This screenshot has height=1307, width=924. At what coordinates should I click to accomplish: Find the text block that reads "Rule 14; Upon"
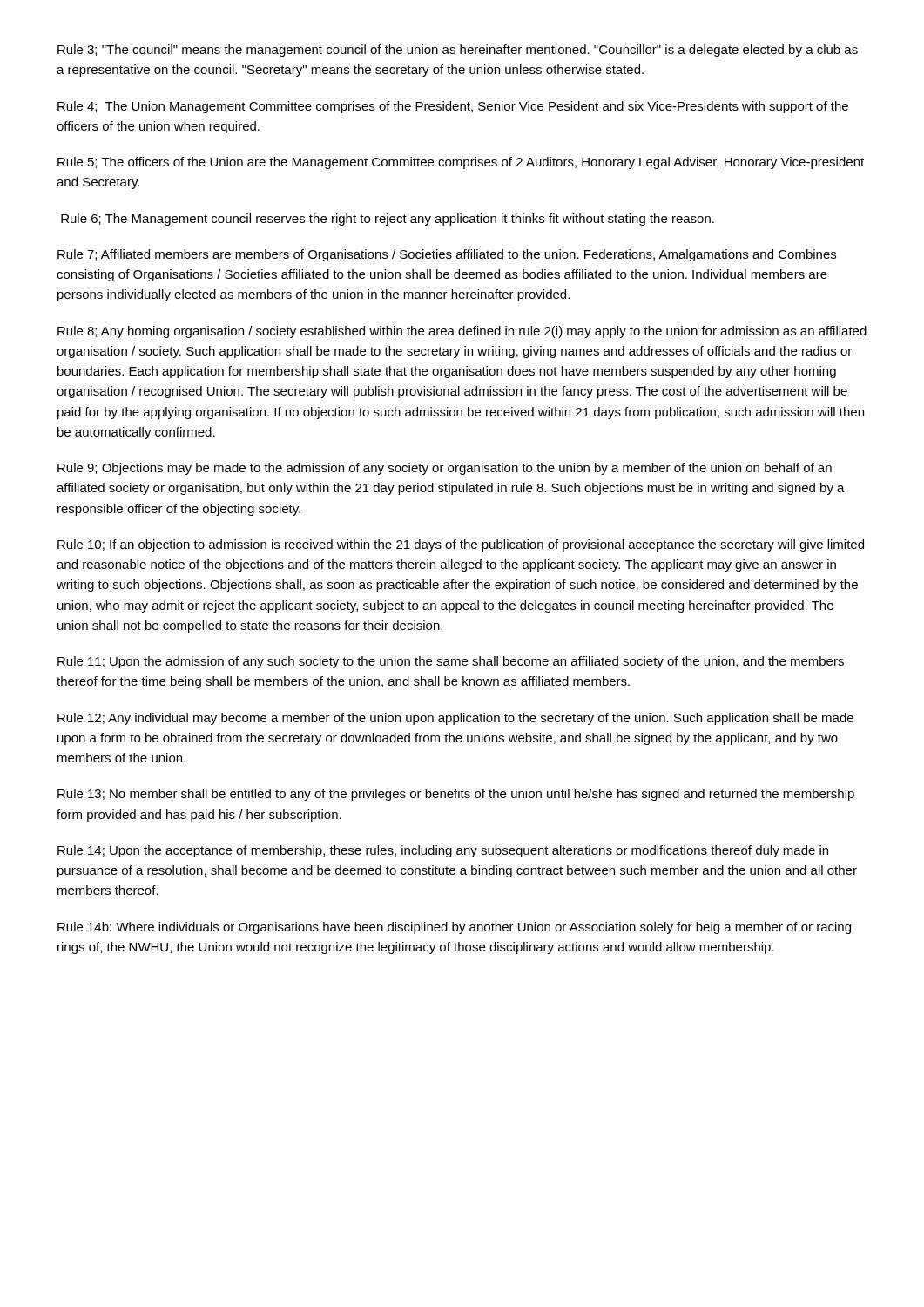[x=457, y=870]
